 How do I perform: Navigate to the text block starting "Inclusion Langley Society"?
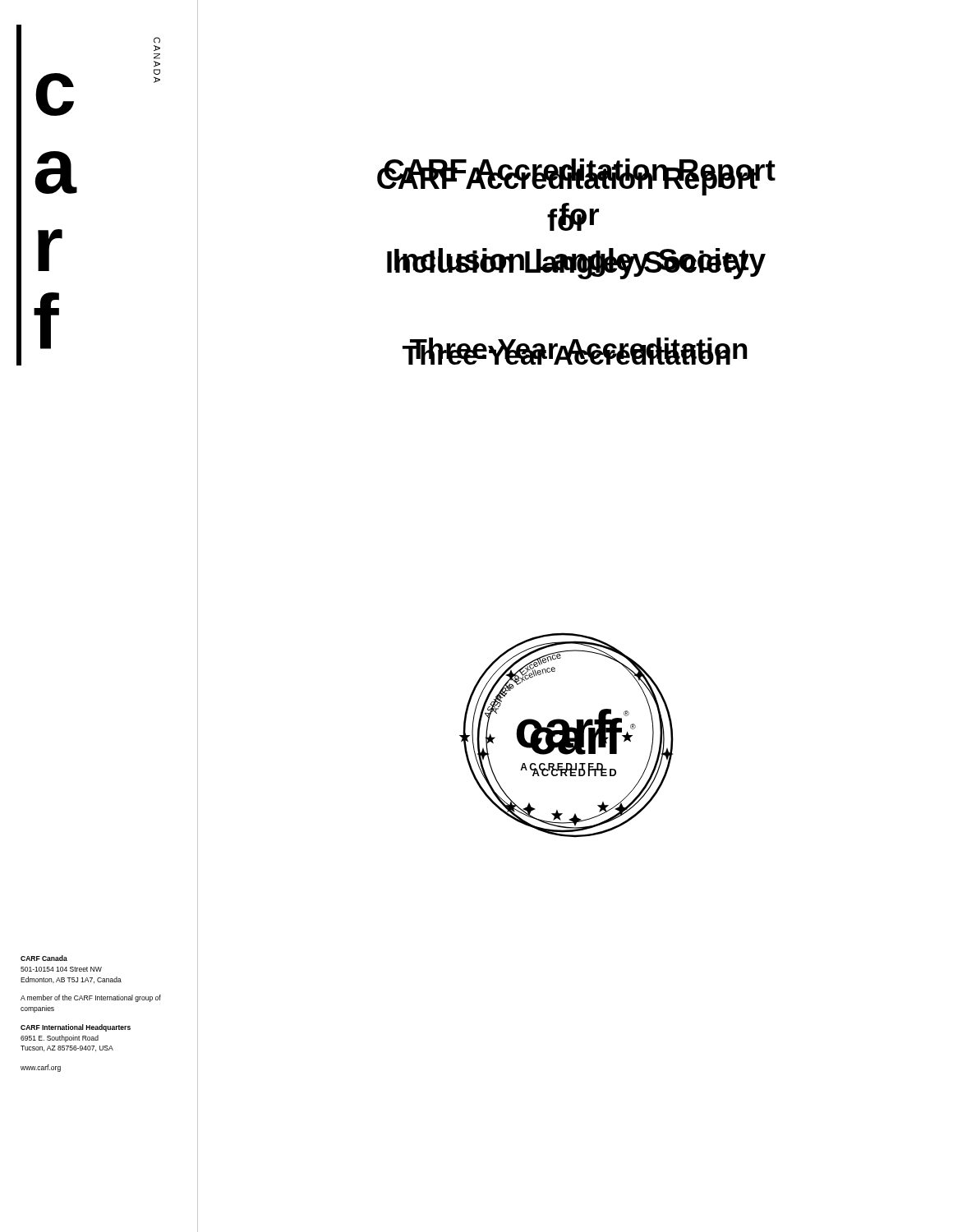coord(579,260)
